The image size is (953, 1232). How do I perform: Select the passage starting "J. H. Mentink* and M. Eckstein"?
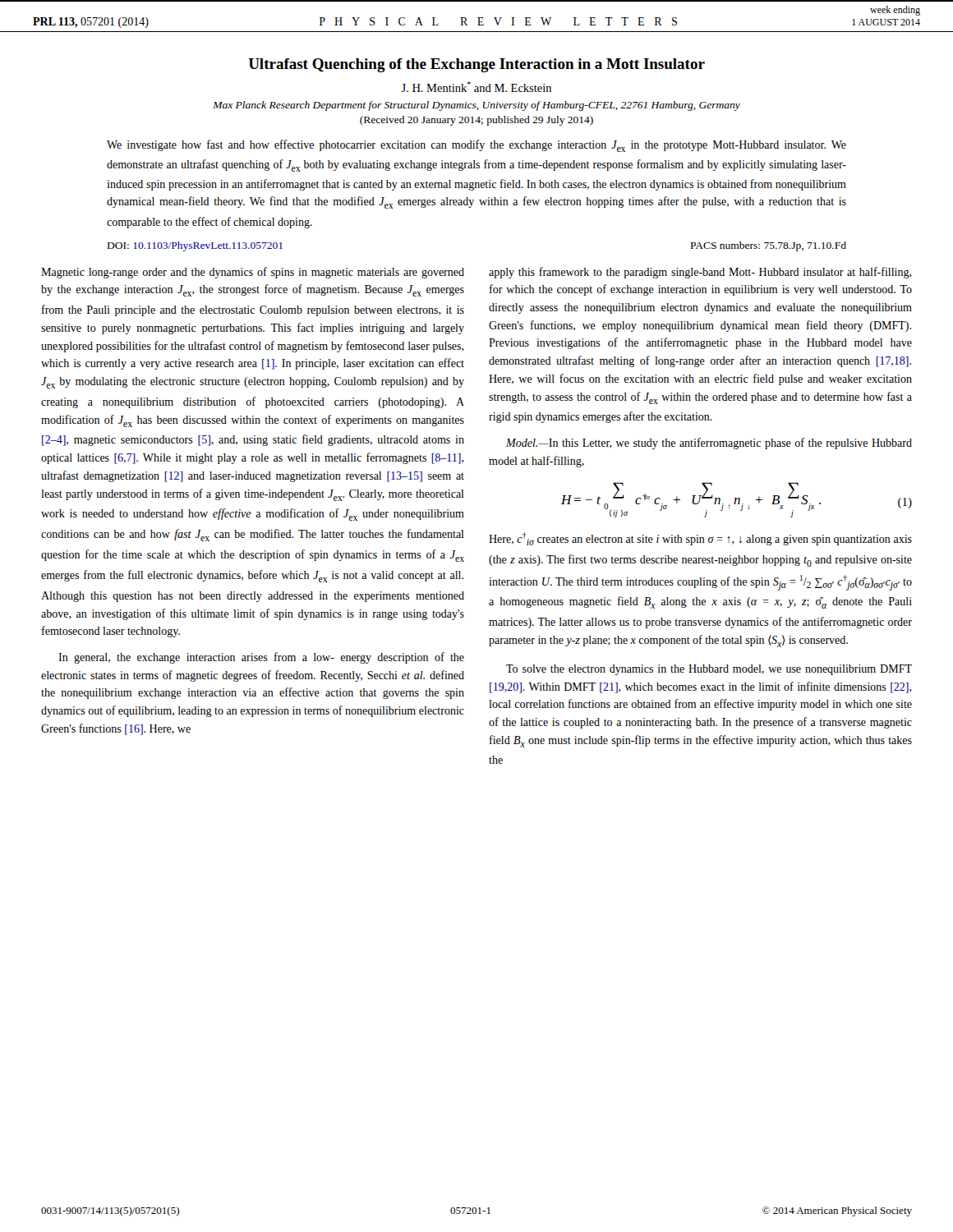(x=476, y=87)
